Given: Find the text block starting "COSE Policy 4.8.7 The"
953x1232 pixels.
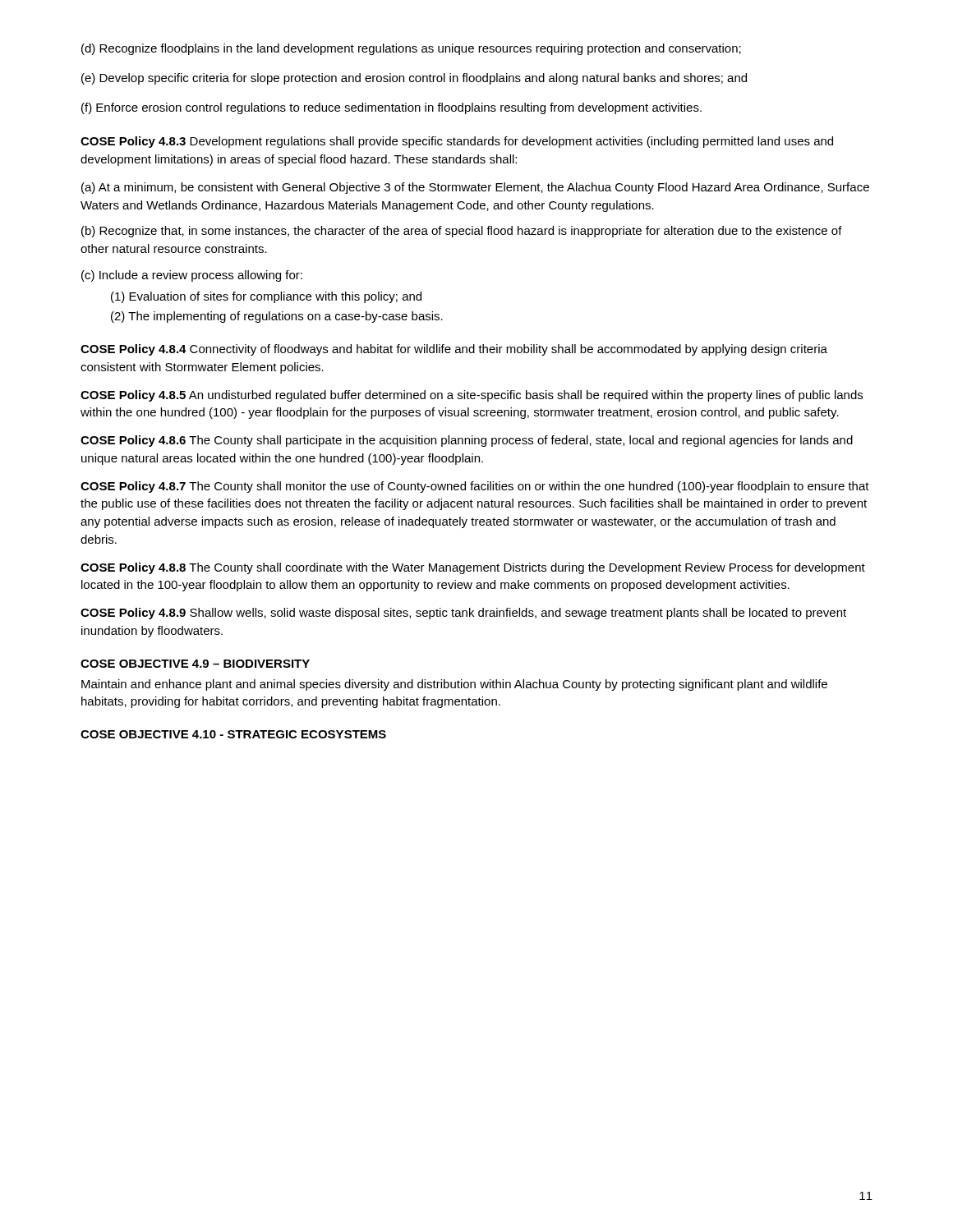Looking at the screenshot, I should (x=475, y=512).
